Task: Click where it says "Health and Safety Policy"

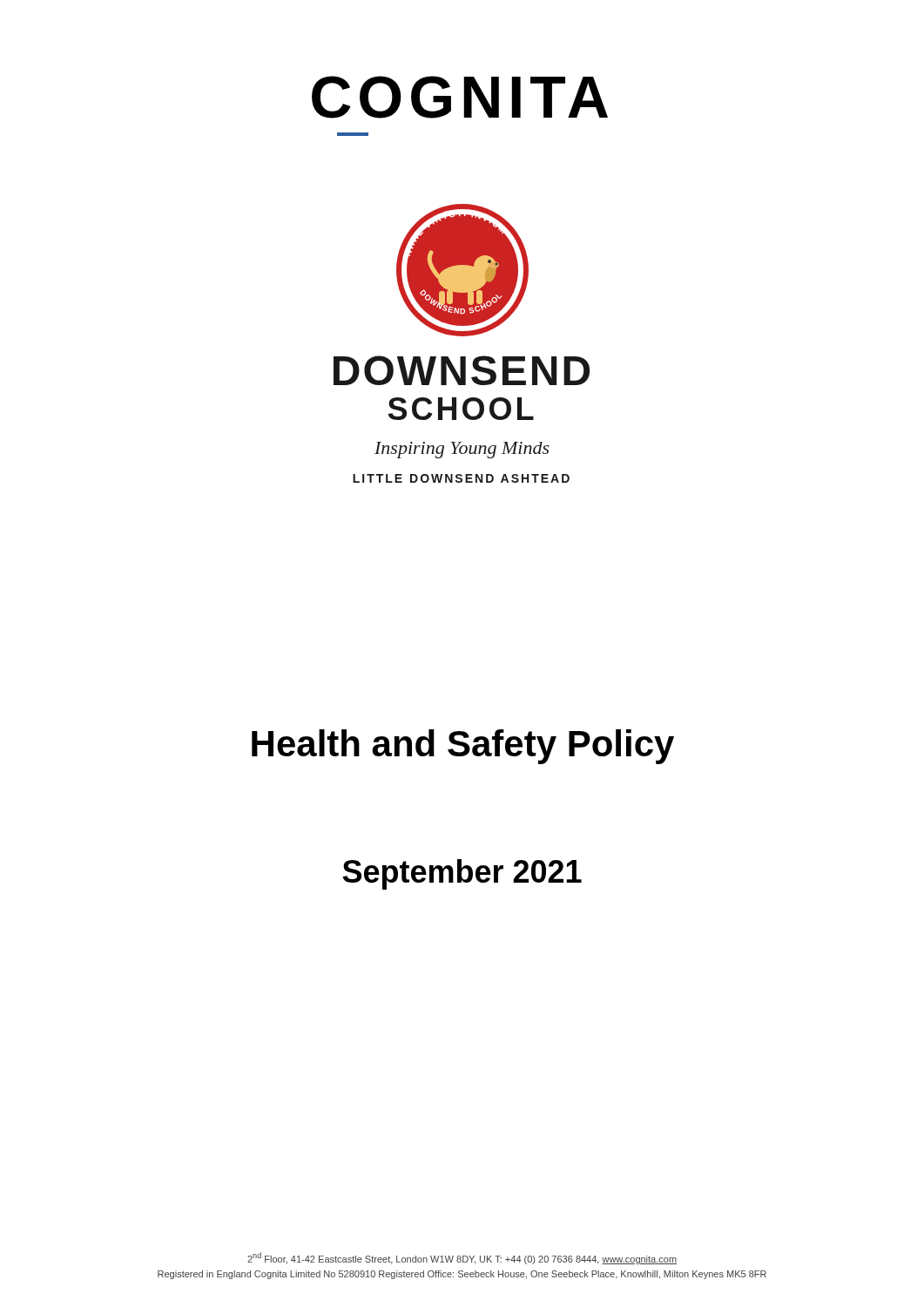Action: pos(462,744)
